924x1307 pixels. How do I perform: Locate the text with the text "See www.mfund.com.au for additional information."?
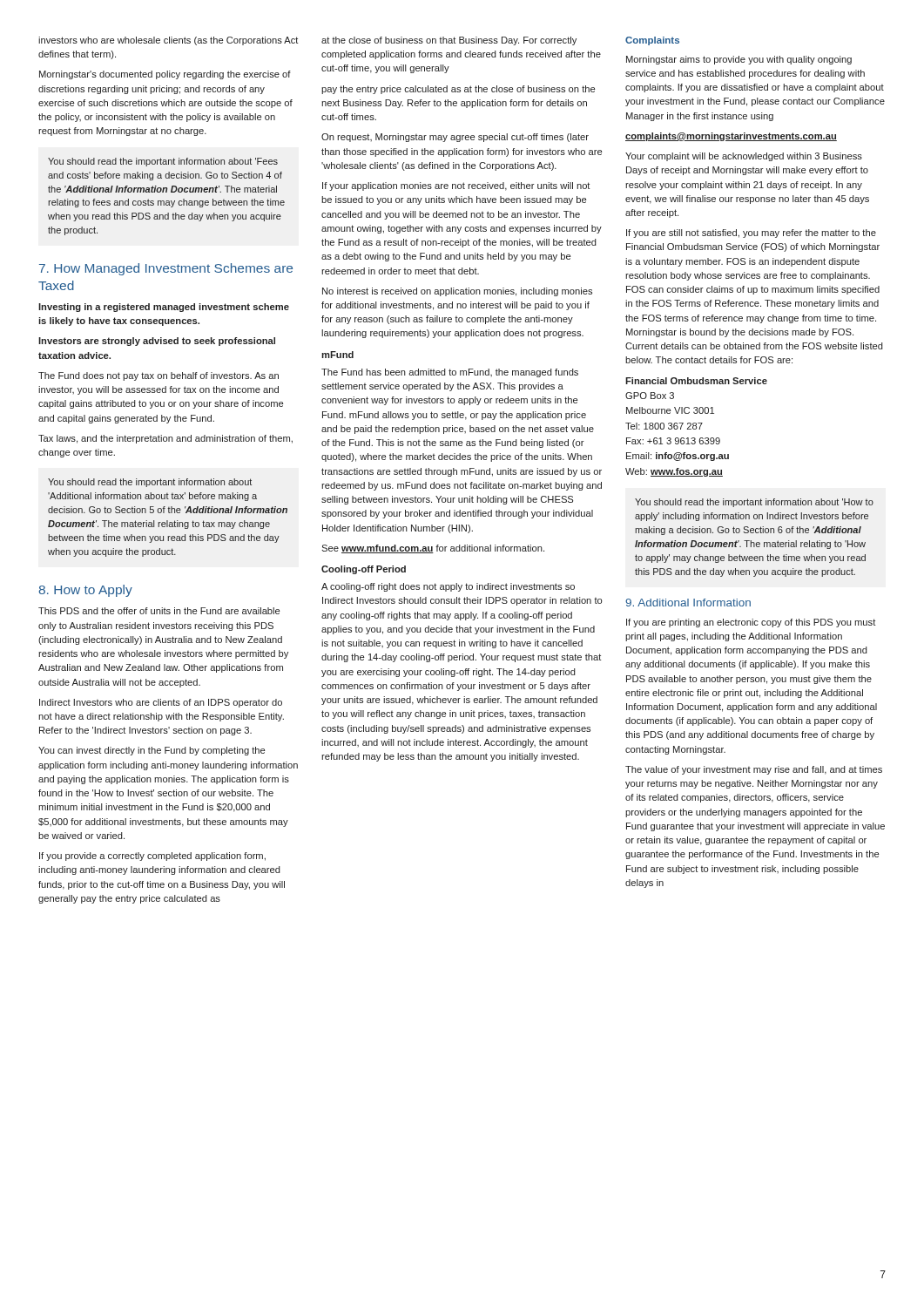(462, 548)
